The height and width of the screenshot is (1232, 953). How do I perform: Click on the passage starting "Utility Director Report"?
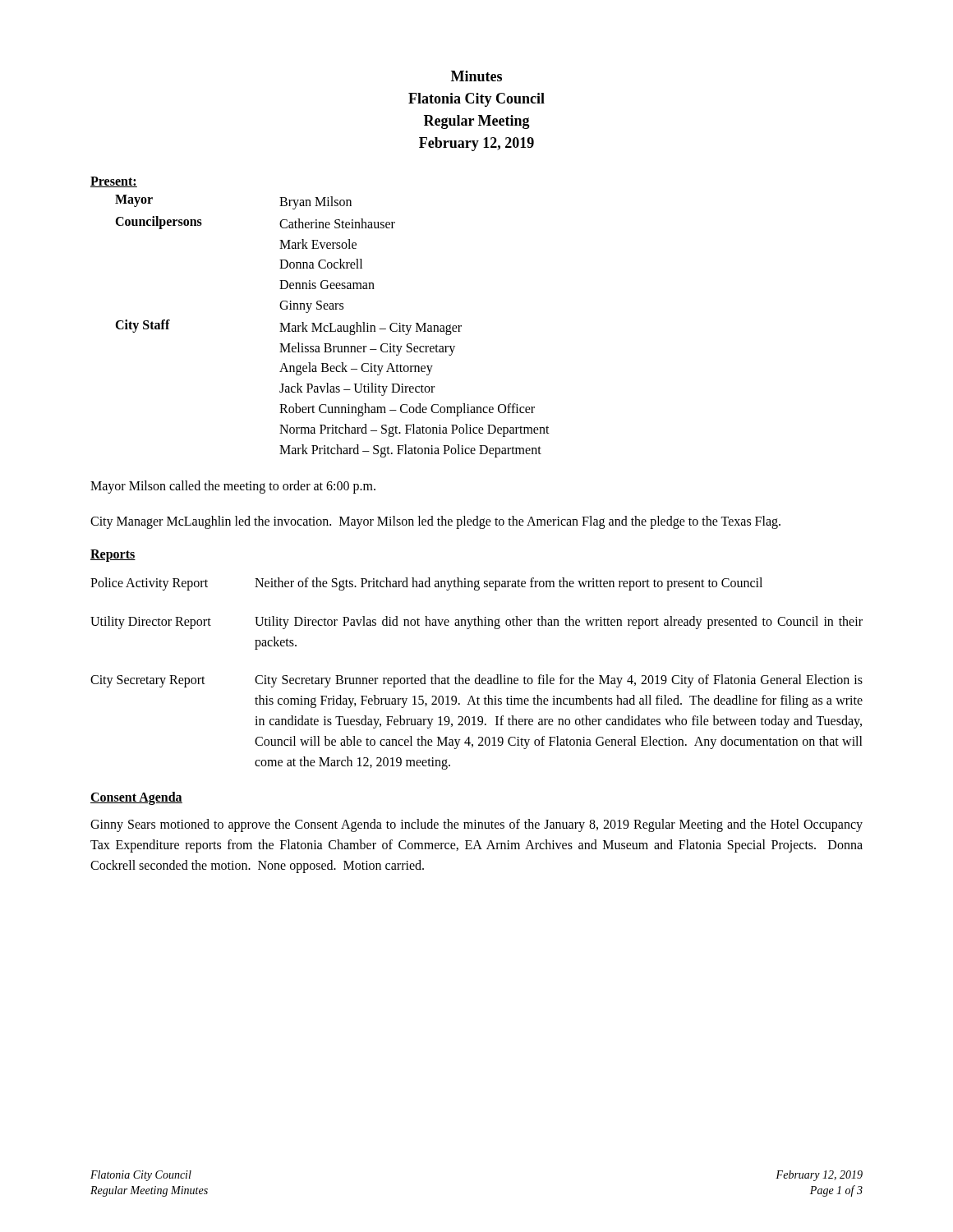(476, 632)
